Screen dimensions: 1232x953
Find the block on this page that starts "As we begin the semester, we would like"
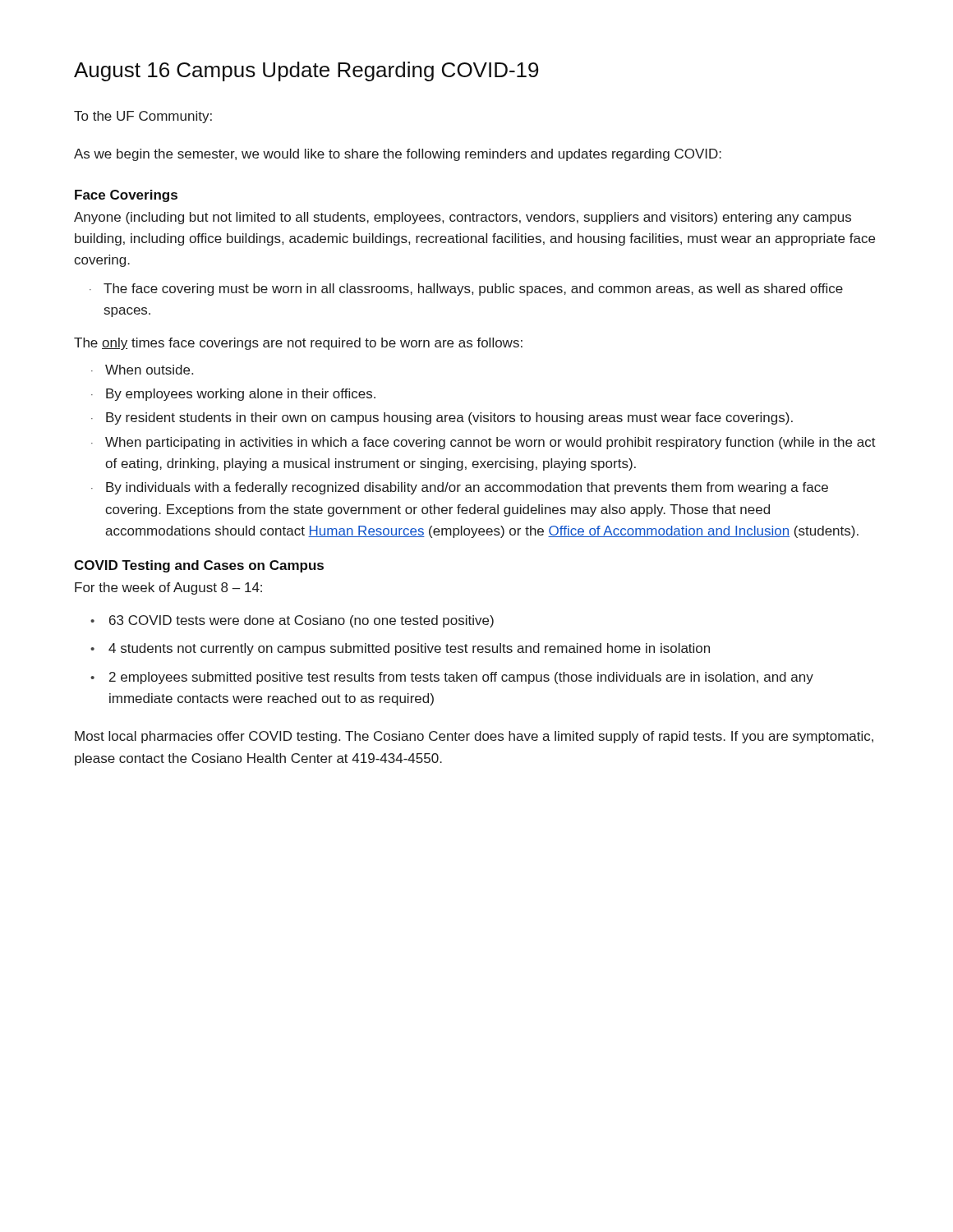[398, 154]
